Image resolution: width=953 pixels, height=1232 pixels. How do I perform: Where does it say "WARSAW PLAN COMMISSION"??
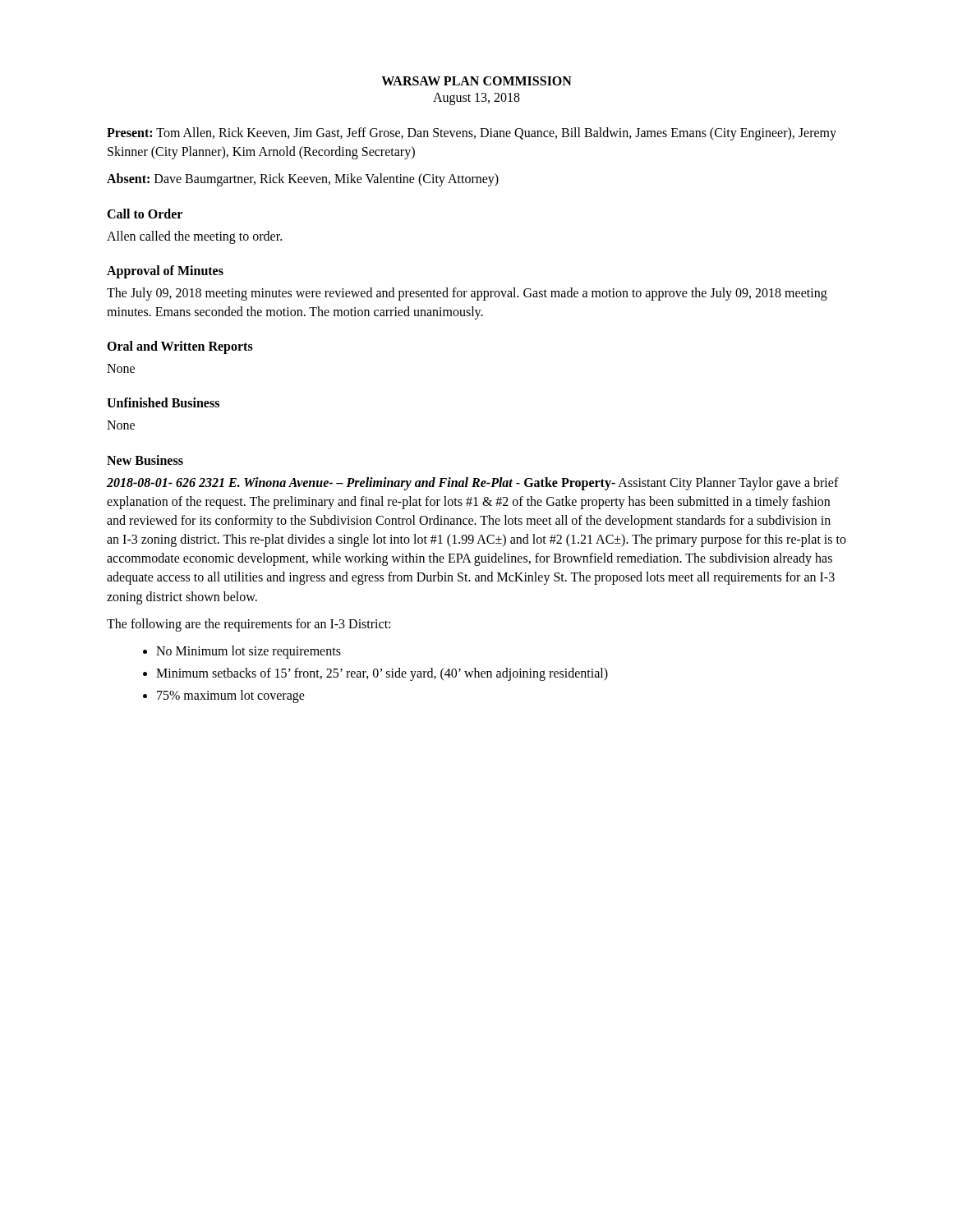[x=476, y=81]
